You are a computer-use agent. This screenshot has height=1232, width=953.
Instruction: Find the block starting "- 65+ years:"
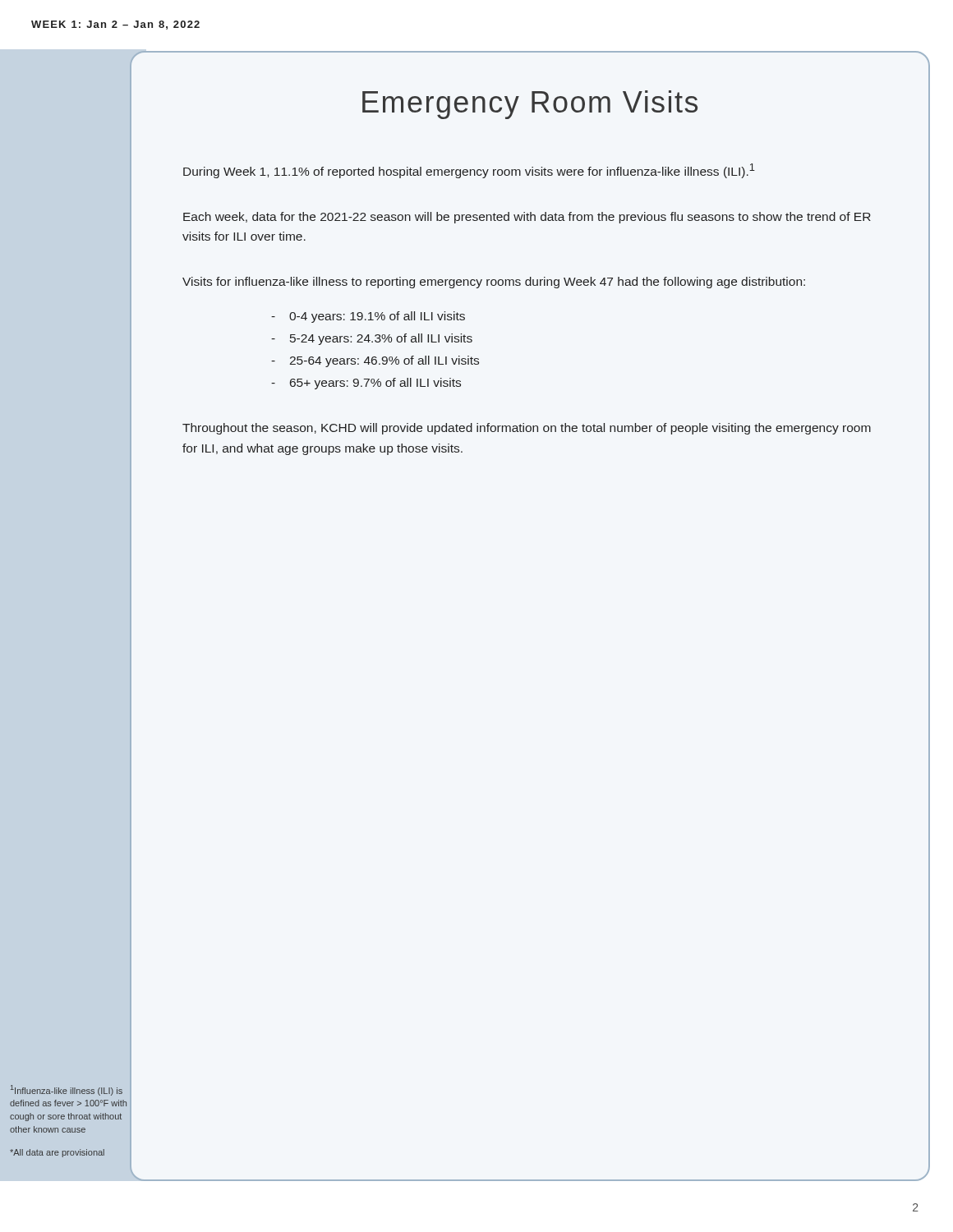pyautogui.click(x=366, y=382)
